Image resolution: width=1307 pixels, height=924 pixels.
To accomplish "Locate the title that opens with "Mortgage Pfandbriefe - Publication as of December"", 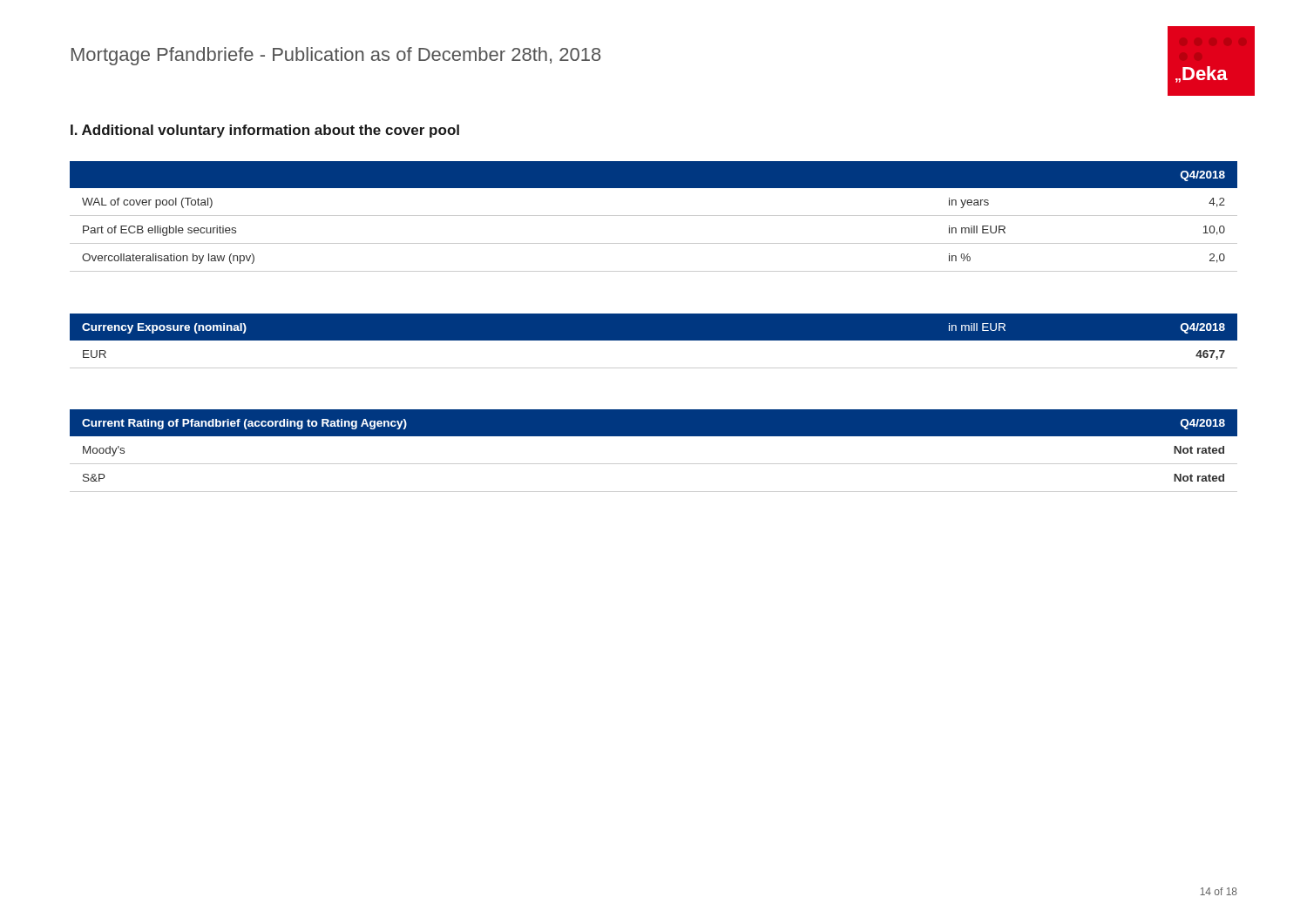I will click(x=332, y=54).
